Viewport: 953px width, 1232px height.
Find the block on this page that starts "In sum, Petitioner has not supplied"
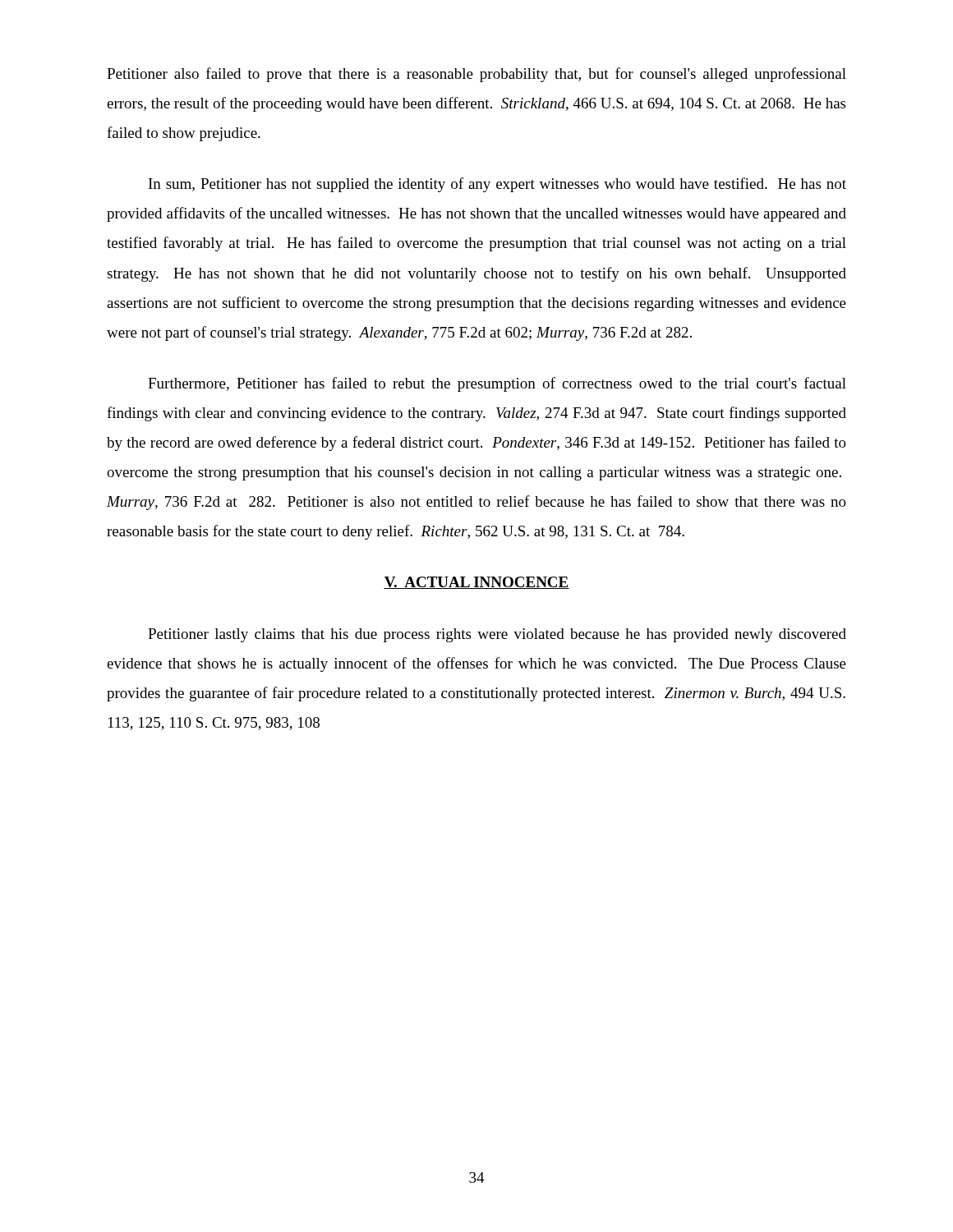click(476, 258)
